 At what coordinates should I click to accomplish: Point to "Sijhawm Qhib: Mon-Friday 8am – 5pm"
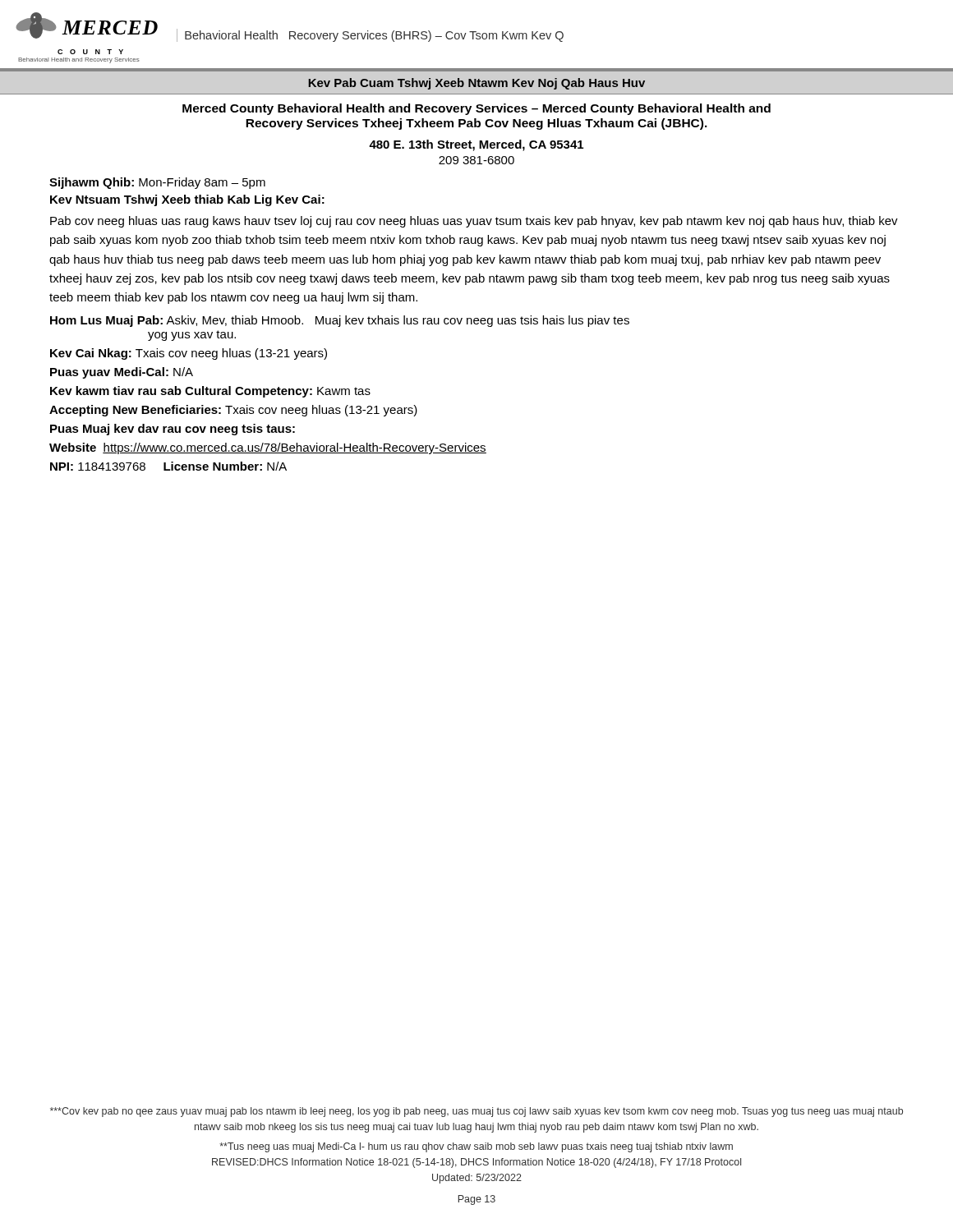point(157,182)
